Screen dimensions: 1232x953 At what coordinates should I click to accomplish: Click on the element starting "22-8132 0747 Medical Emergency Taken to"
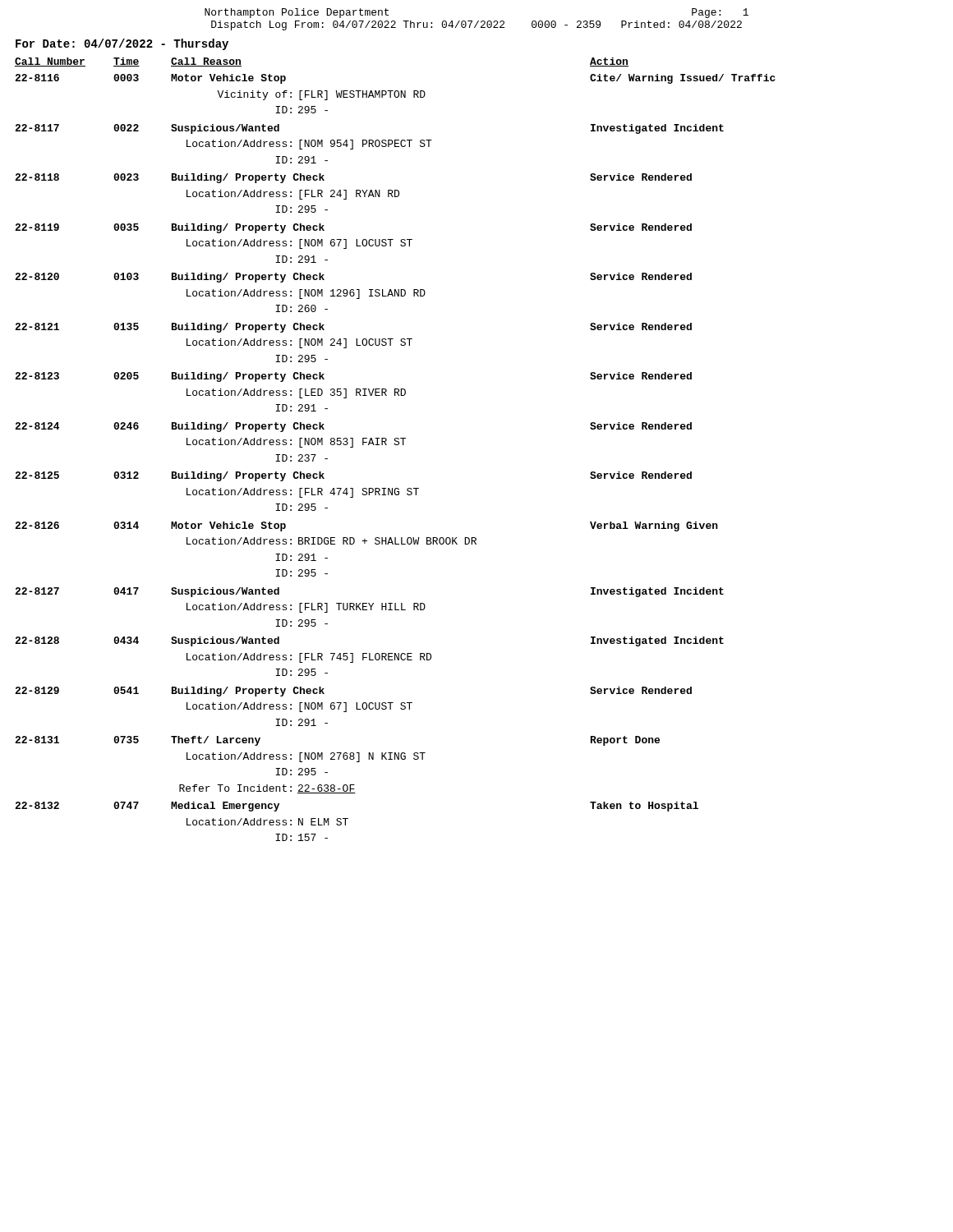(x=37, y=806)
